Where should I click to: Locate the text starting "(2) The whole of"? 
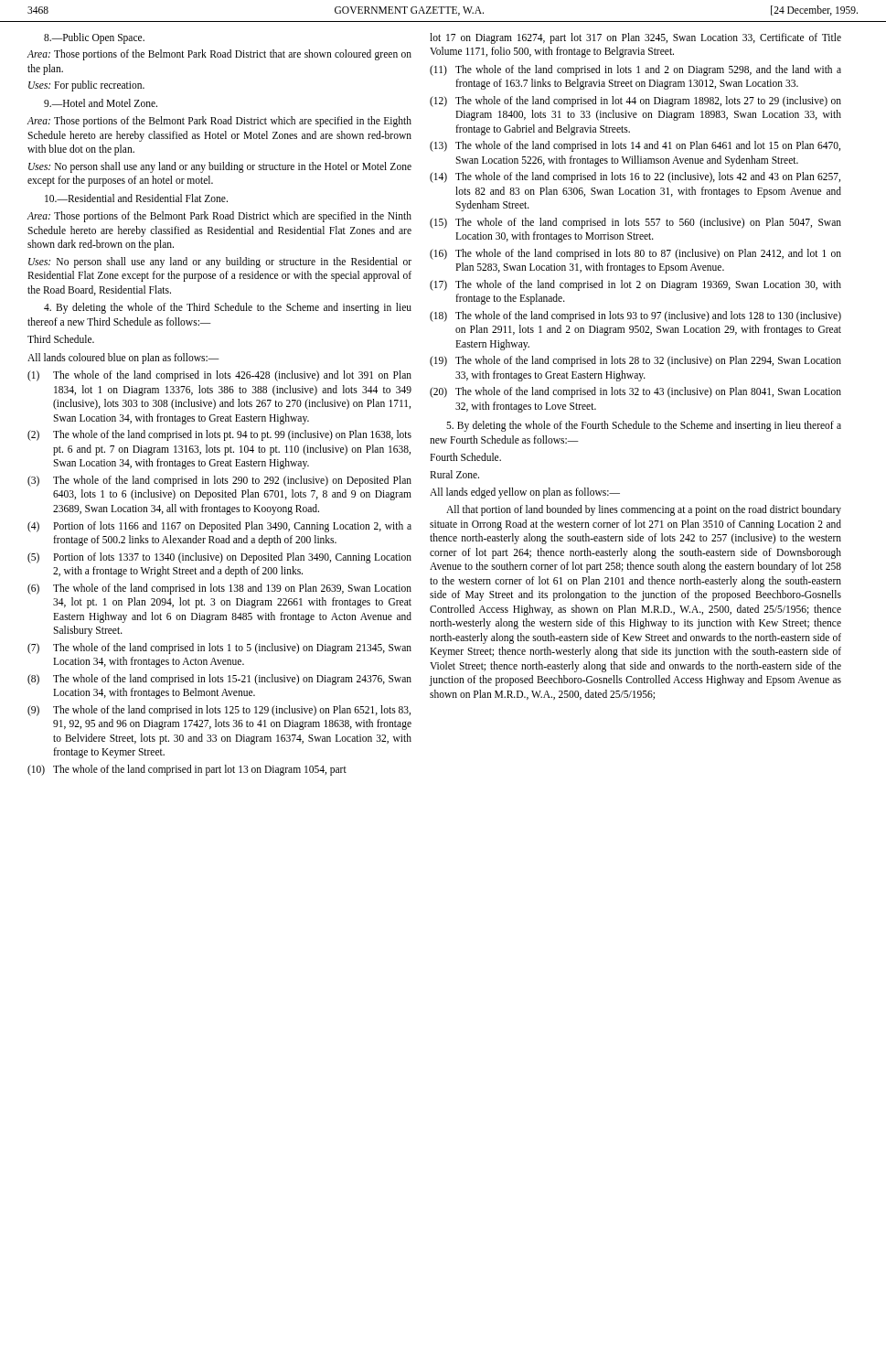click(219, 450)
